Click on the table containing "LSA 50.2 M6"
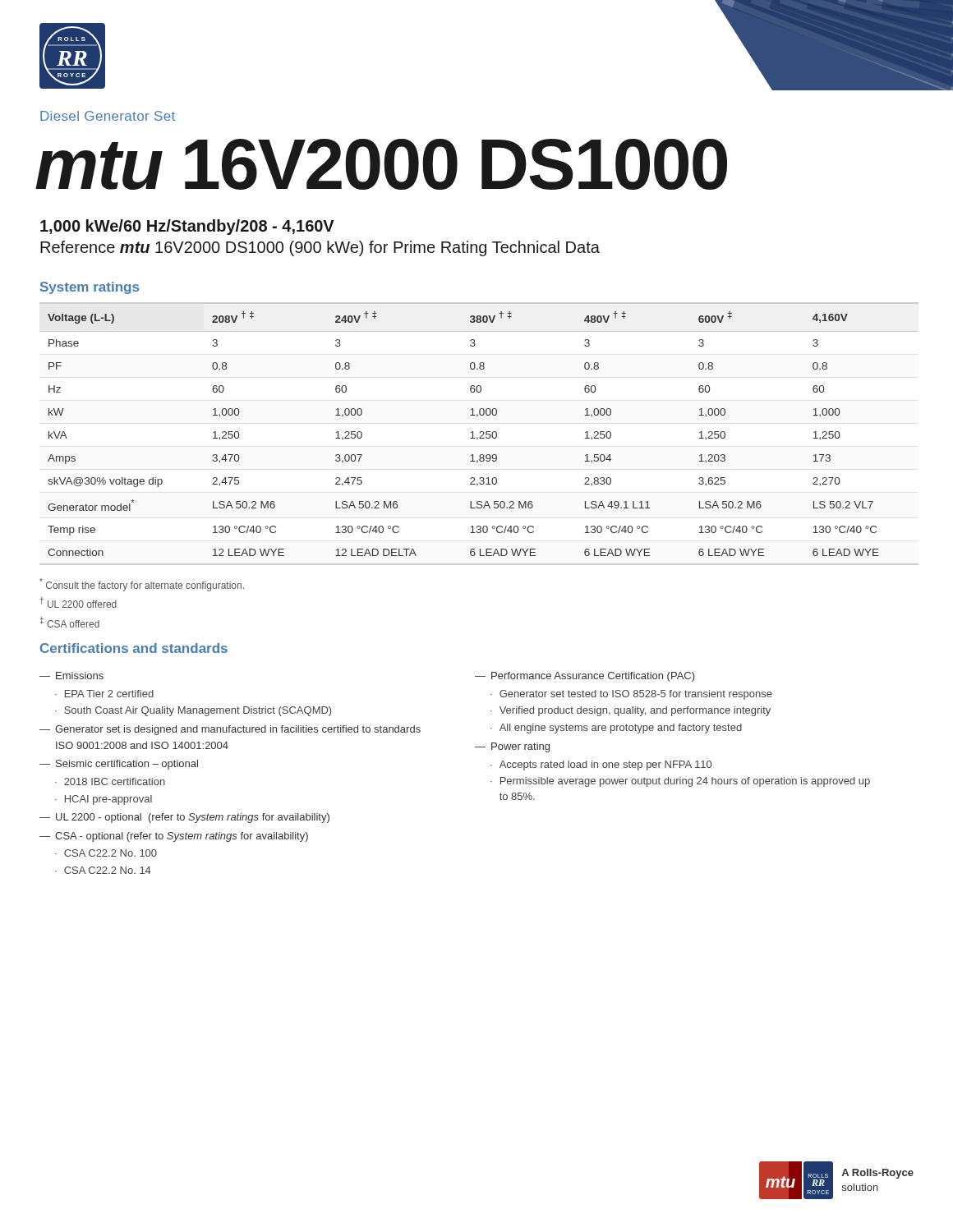Screen dimensions: 1232x953 (x=479, y=434)
